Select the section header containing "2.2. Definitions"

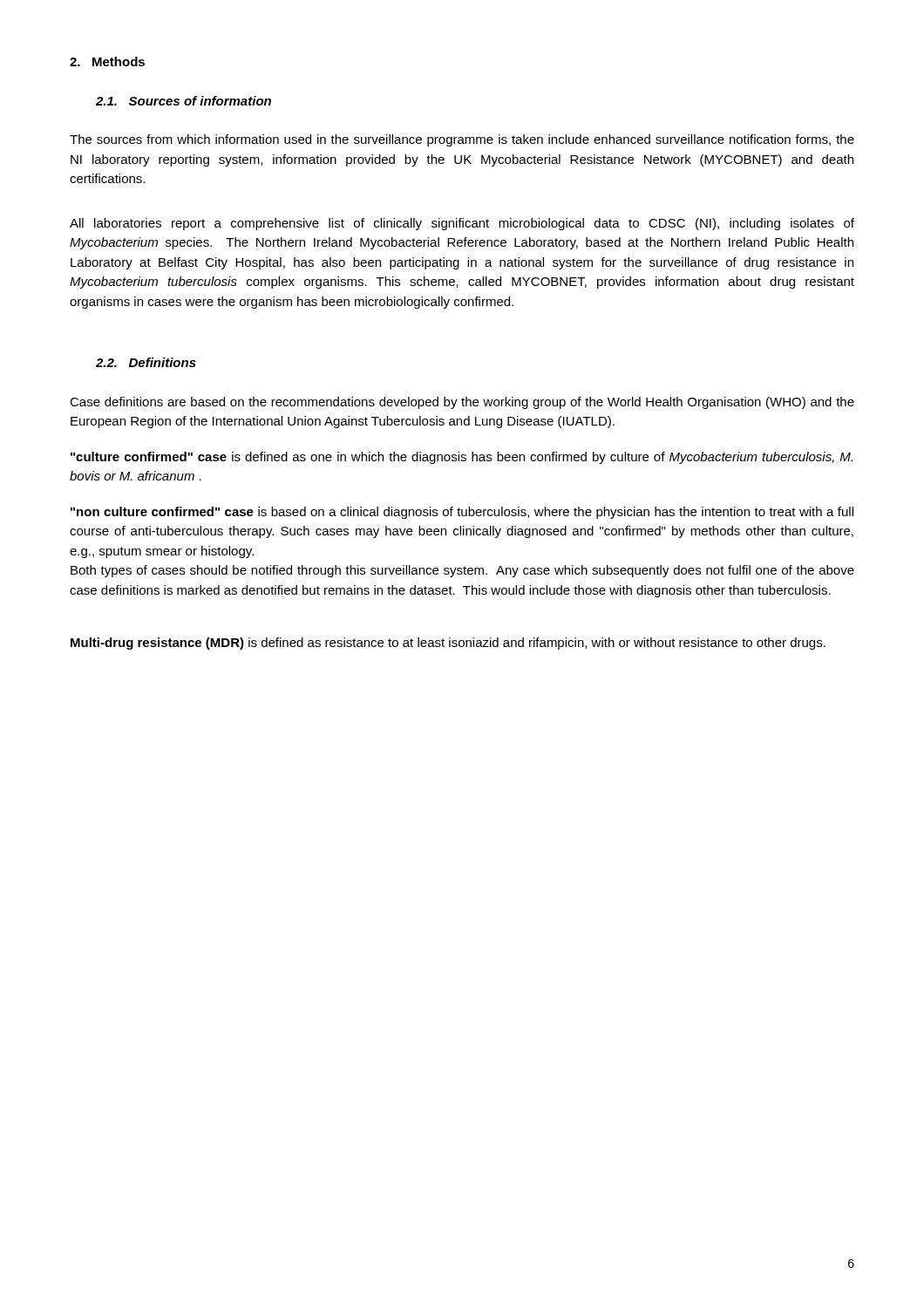tap(146, 362)
